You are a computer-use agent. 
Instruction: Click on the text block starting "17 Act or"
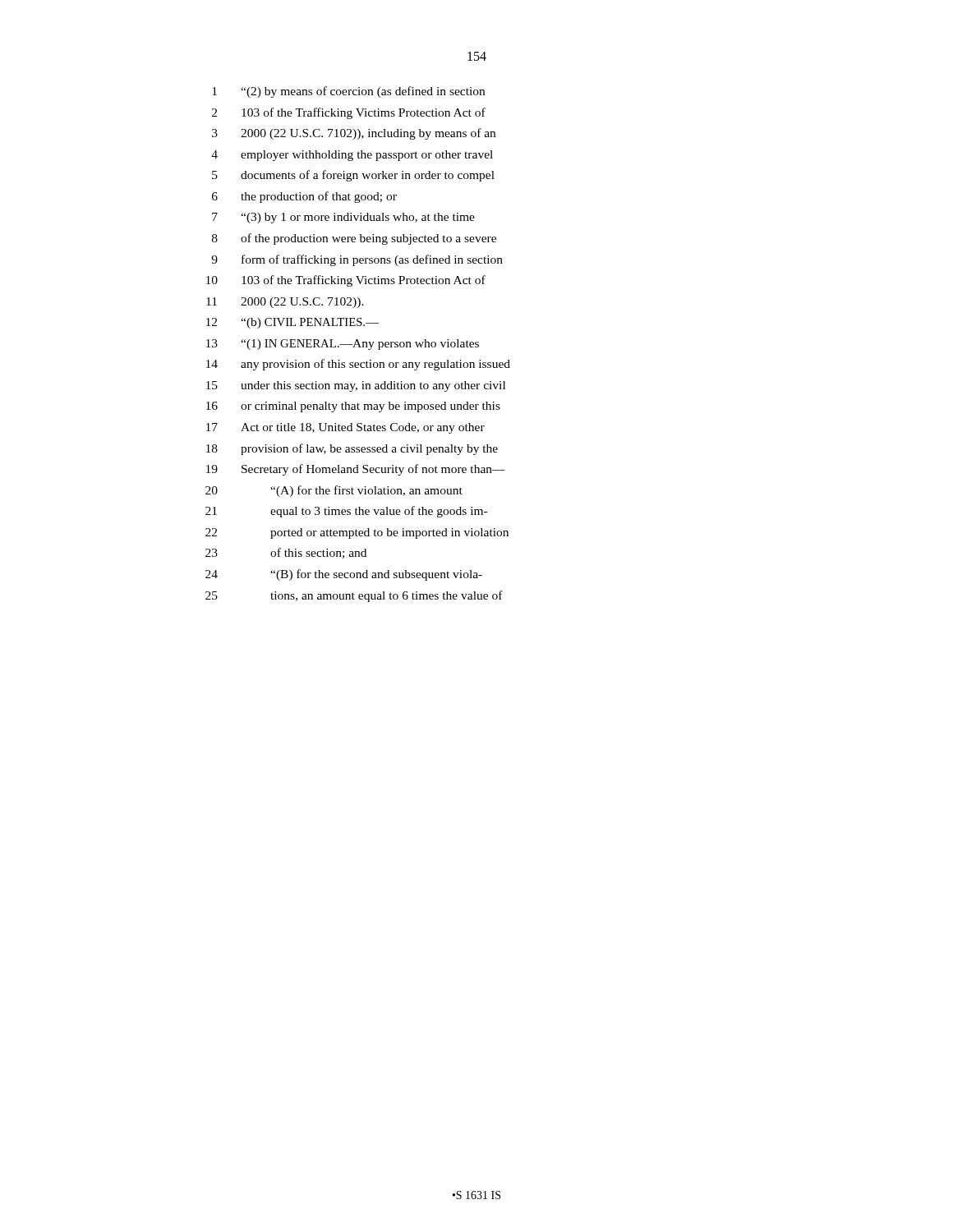476,427
